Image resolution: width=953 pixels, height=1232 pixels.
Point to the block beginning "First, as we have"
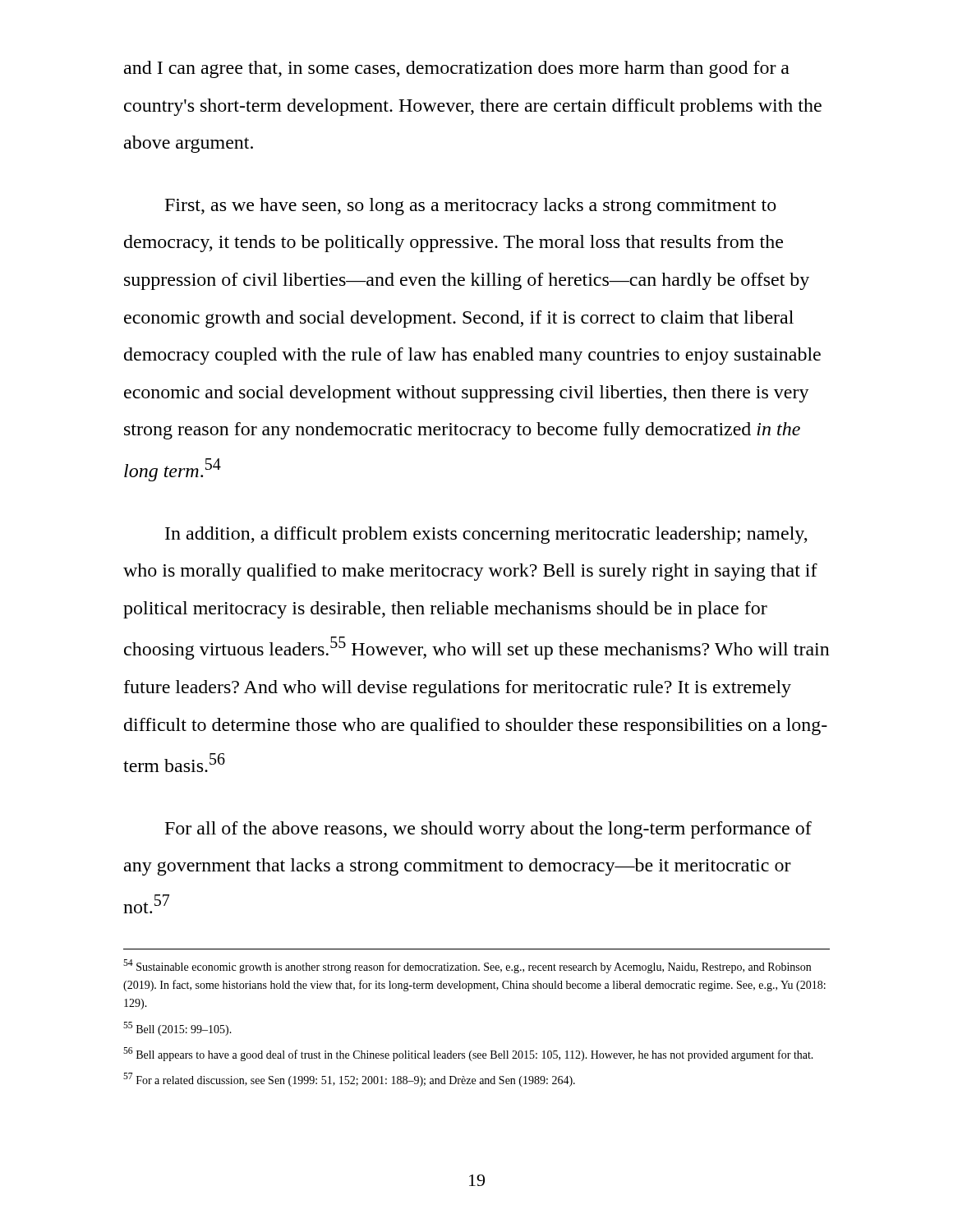tap(471, 207)
